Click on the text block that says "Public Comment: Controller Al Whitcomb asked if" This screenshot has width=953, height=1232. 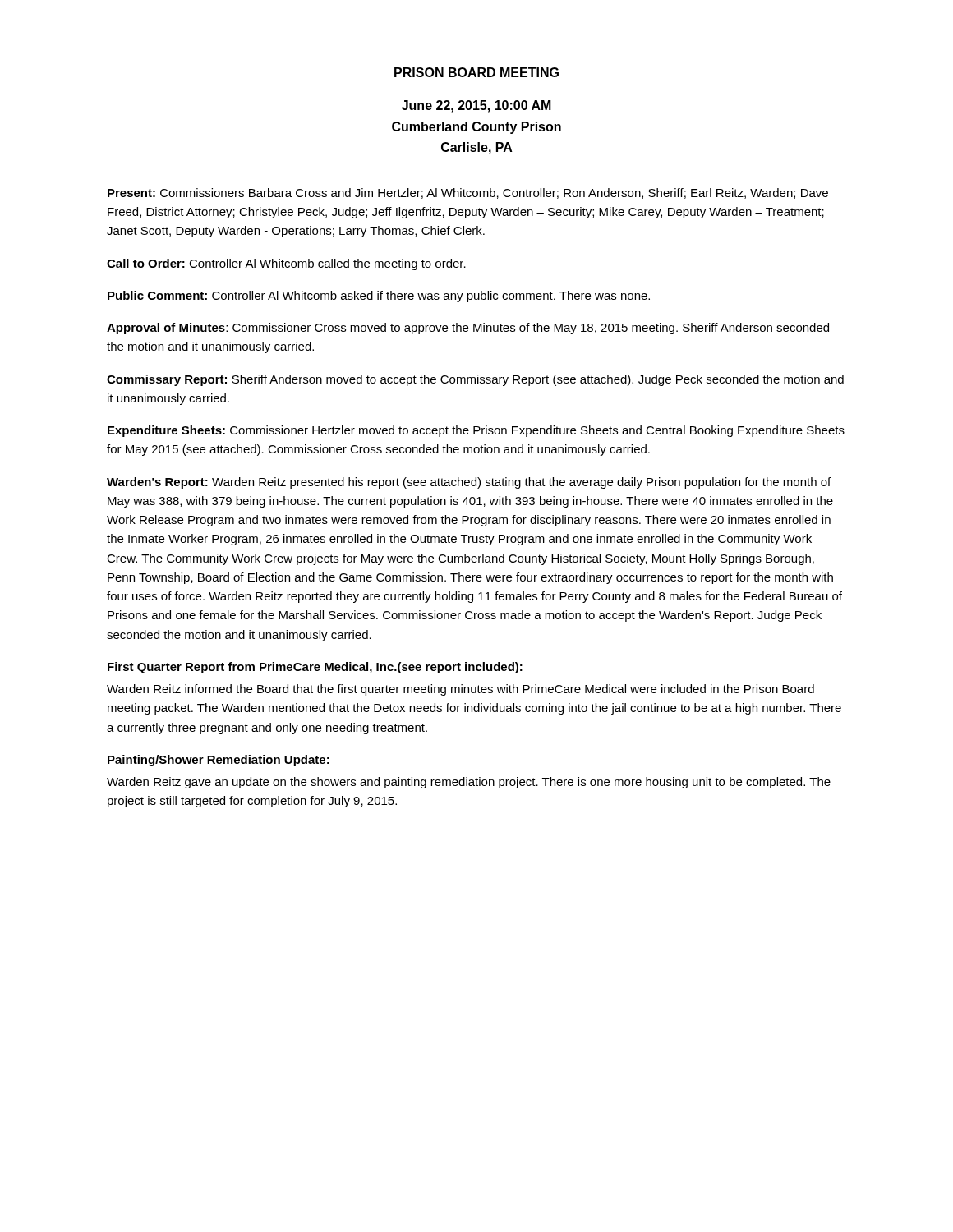click(379, 295)
